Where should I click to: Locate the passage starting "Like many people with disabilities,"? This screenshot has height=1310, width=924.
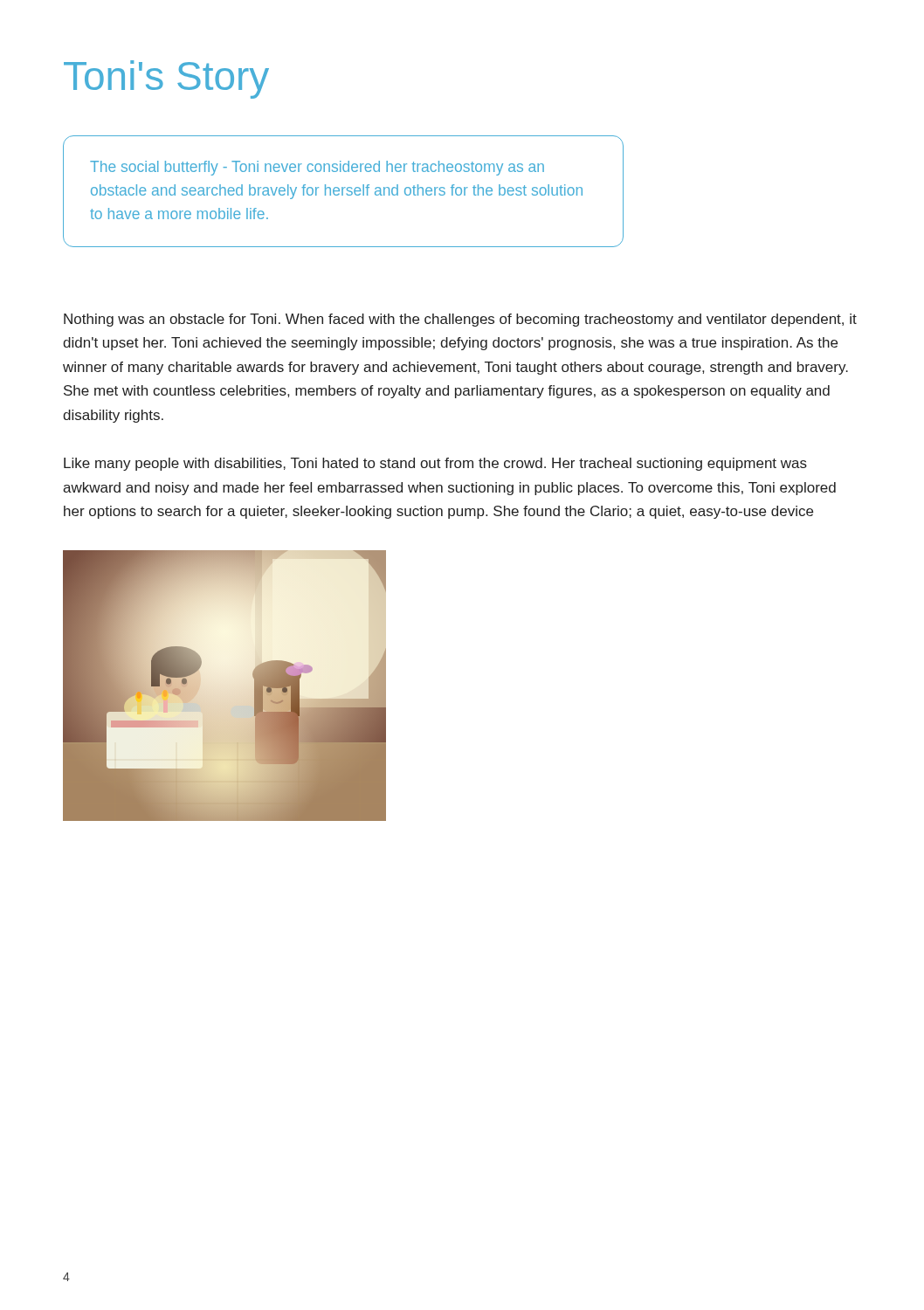click(x=462, y=488)
